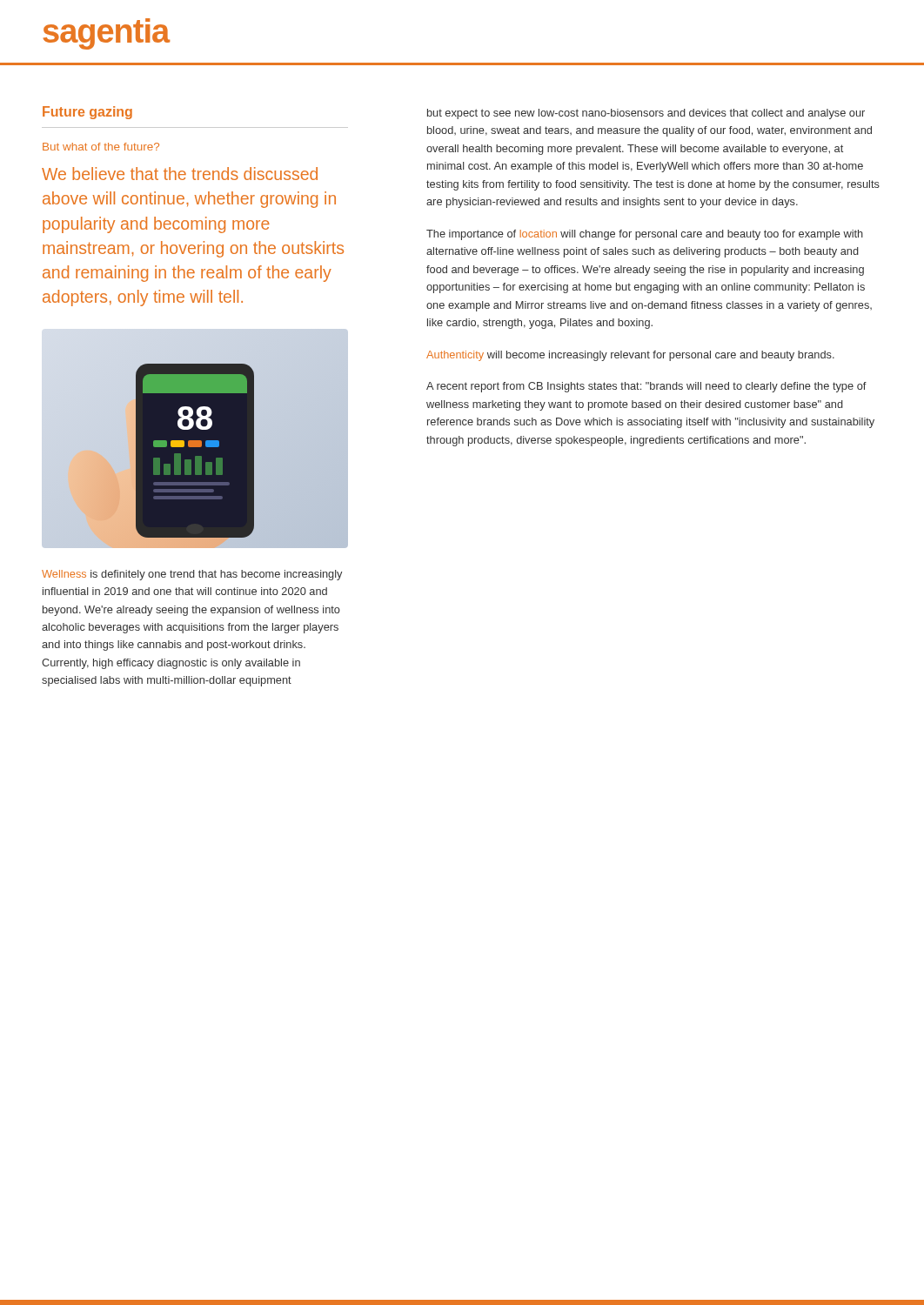Locate the text block that reads "The importance of location will change"
Viewport: 924px width, 1305px height.
649,278
